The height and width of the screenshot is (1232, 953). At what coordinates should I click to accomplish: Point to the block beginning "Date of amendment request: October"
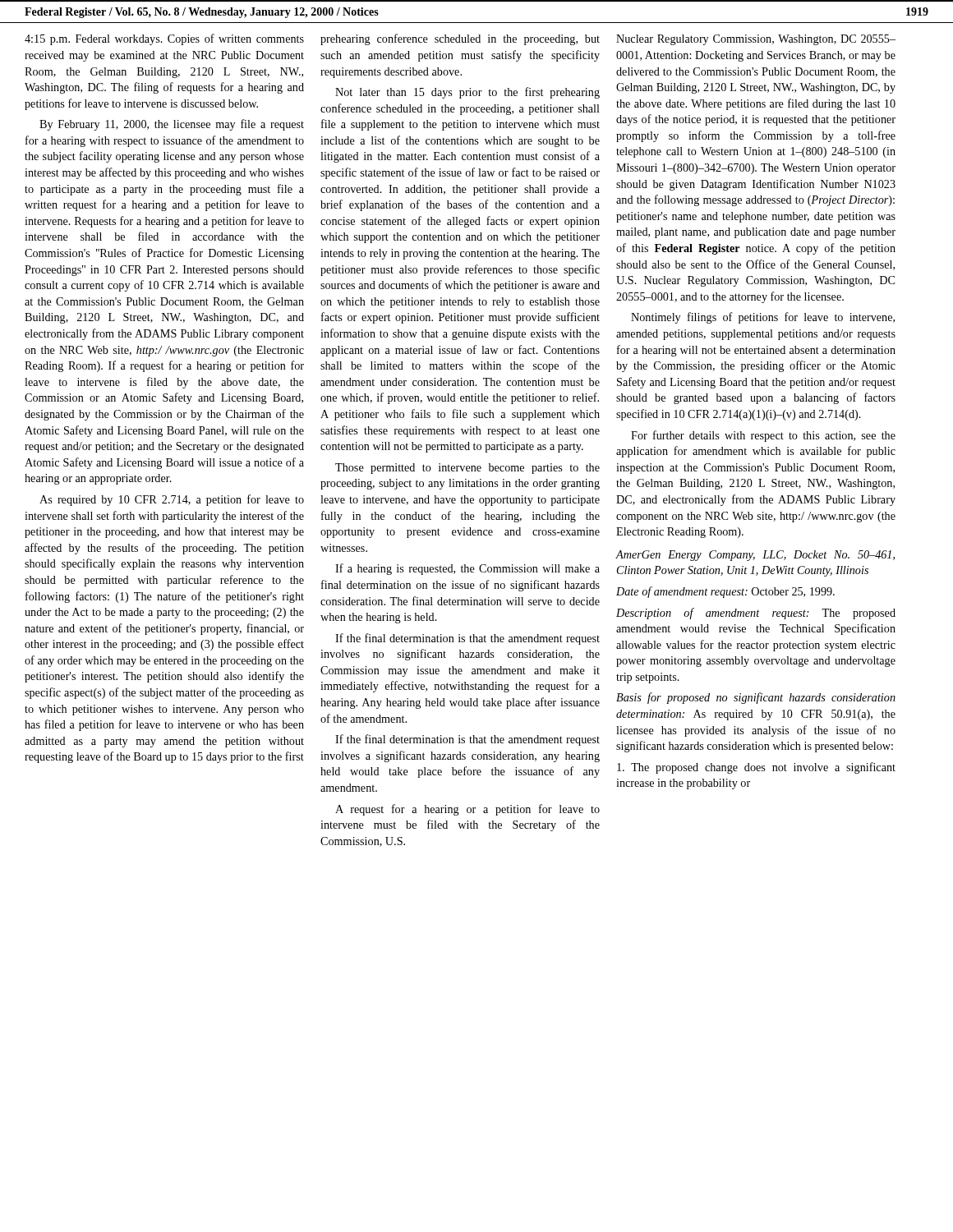(x=756, y=669)
